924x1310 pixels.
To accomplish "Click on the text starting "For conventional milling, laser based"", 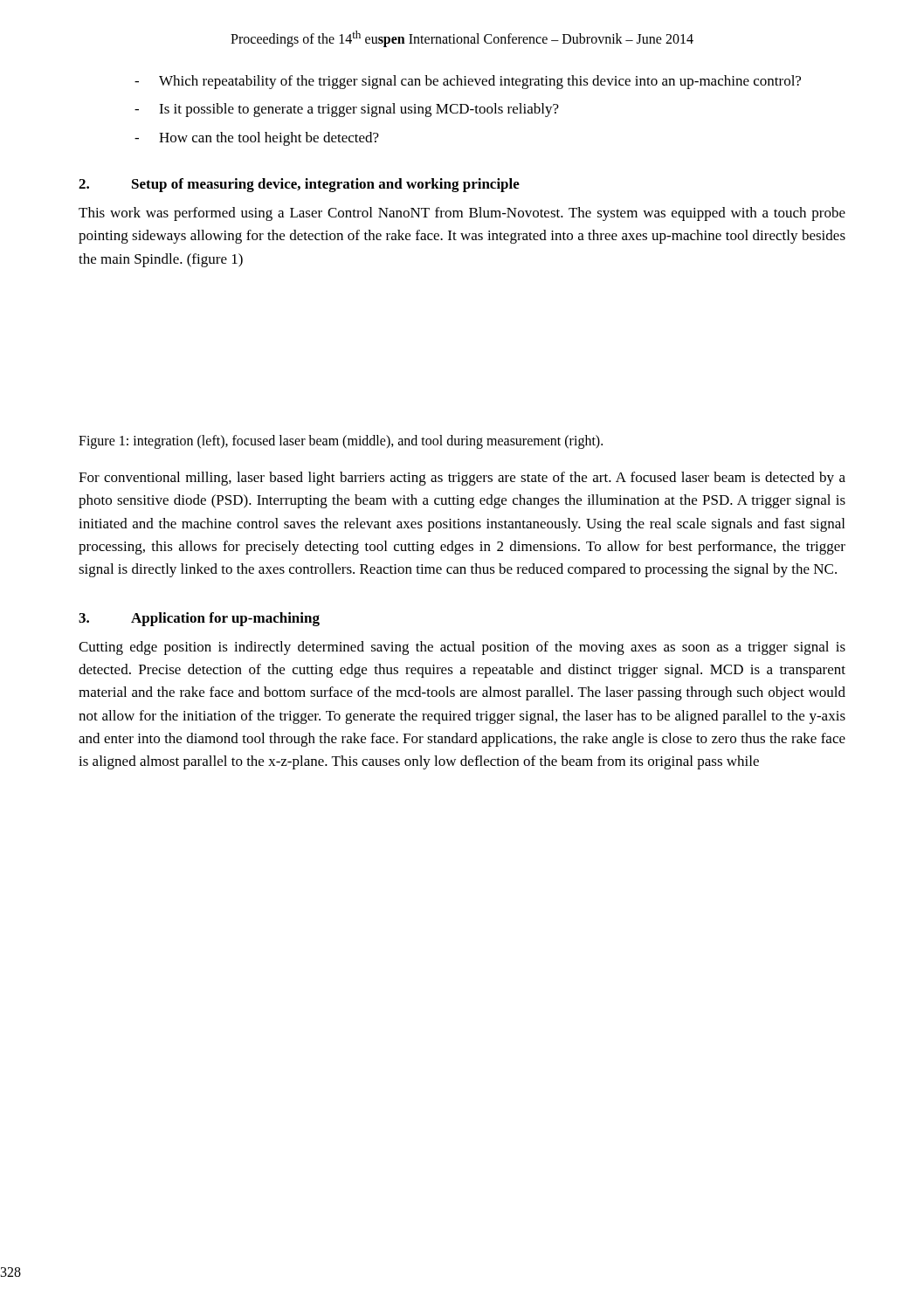I will 462,524.
